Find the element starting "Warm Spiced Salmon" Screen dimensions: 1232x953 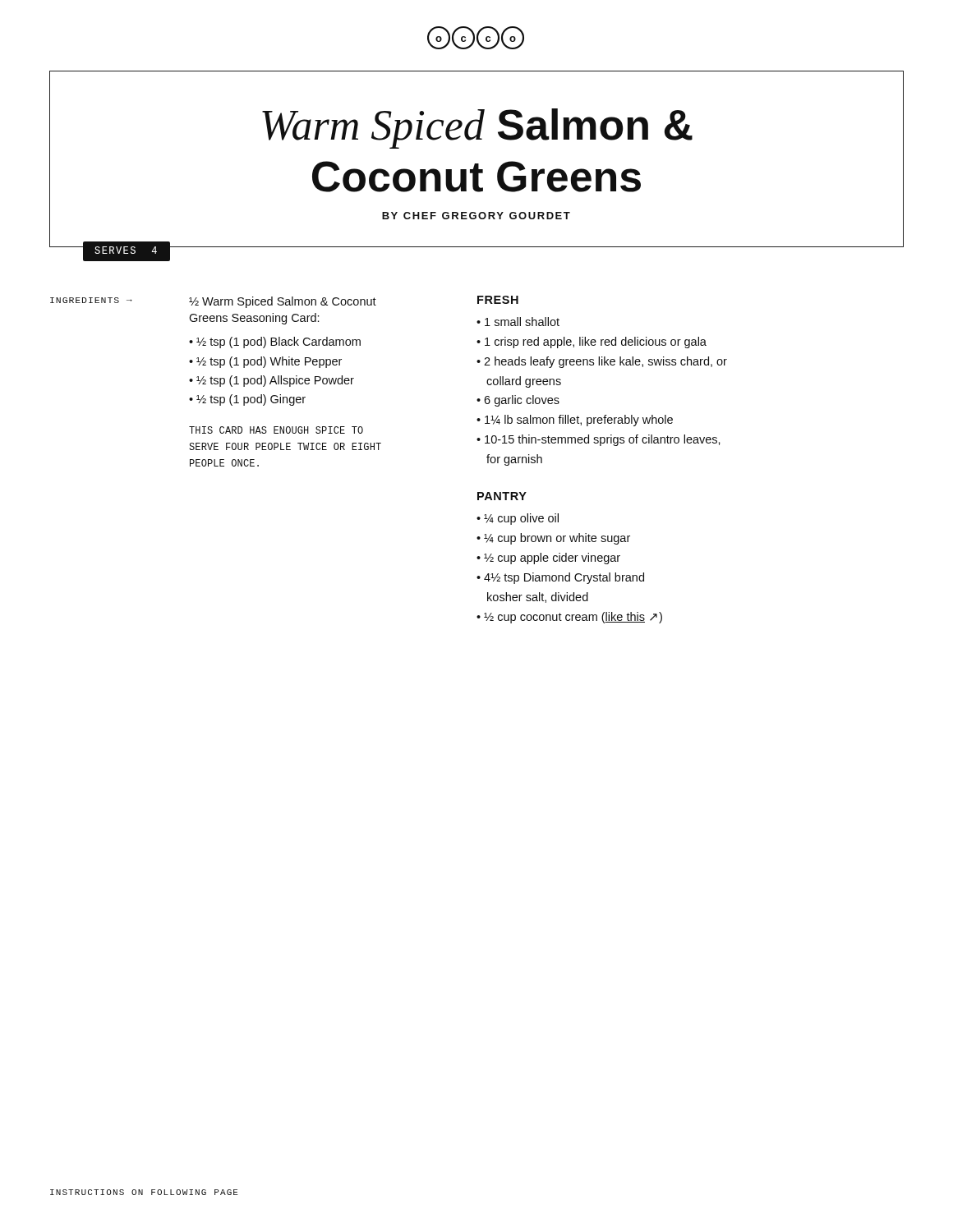[476, 125]
